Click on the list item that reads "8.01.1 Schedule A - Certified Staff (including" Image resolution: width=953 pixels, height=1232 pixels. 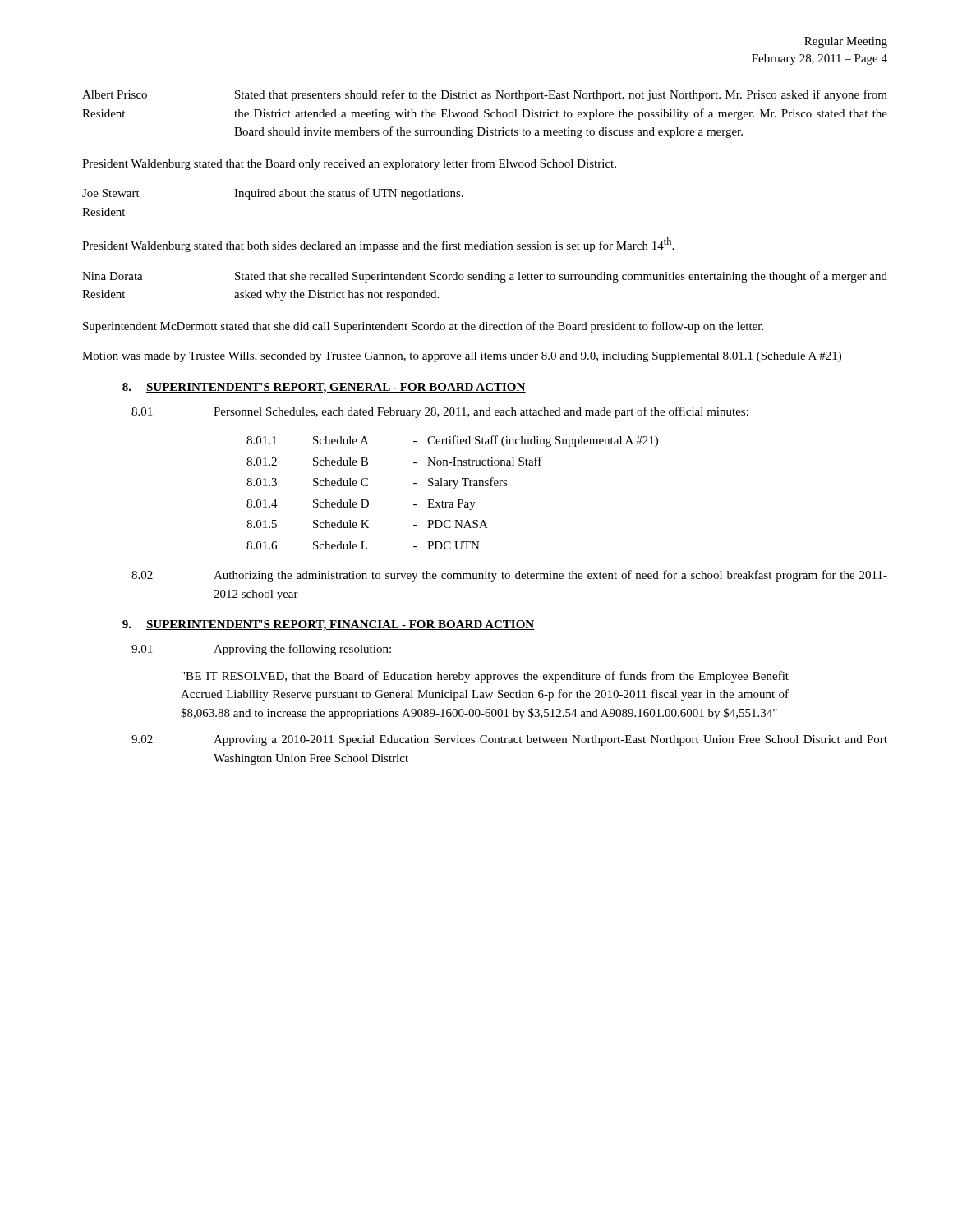(x=567, y=441)
